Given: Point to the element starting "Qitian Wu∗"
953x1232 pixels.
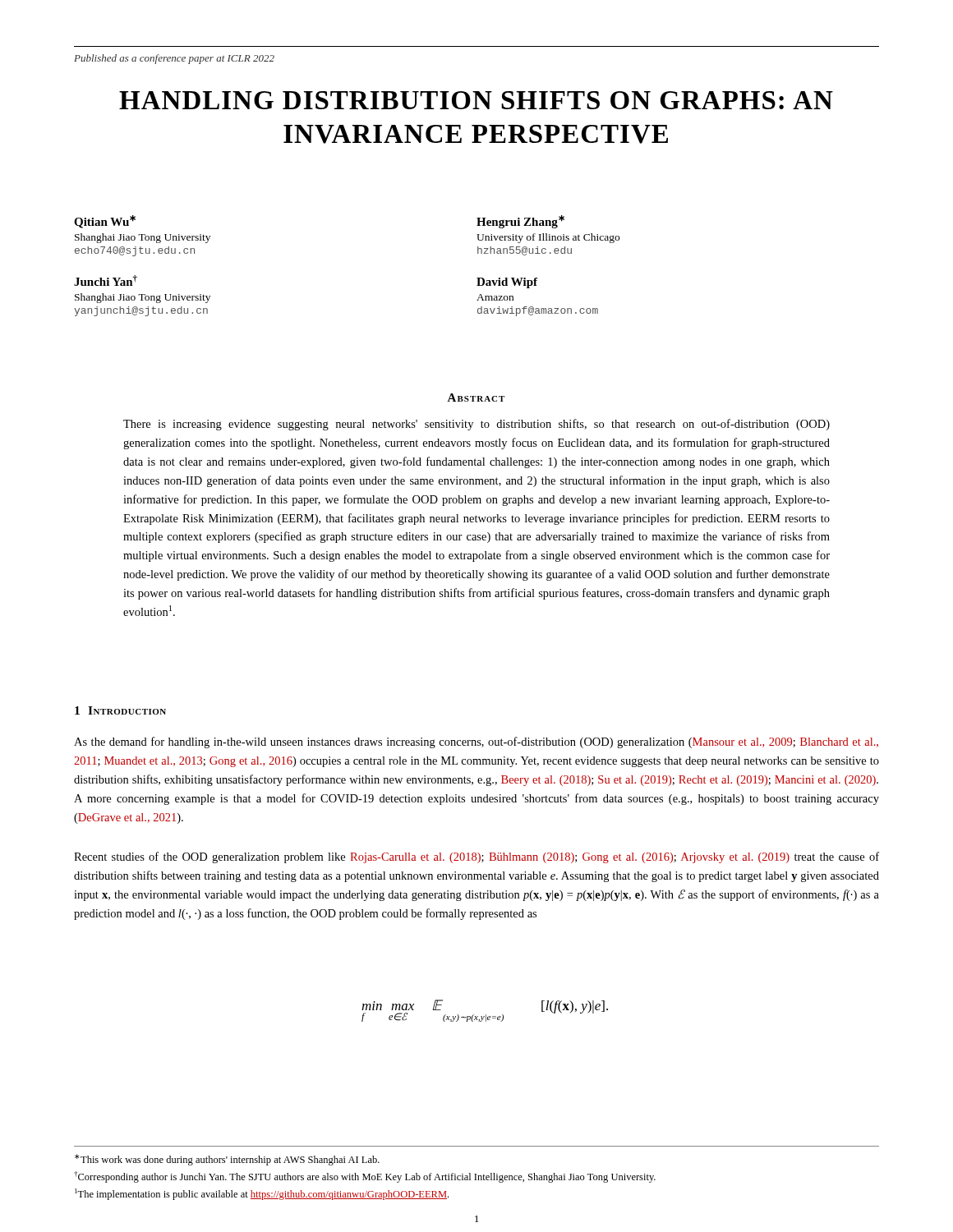Looking at the screenshot, I should pyautogui.click(x=105, y=222).
